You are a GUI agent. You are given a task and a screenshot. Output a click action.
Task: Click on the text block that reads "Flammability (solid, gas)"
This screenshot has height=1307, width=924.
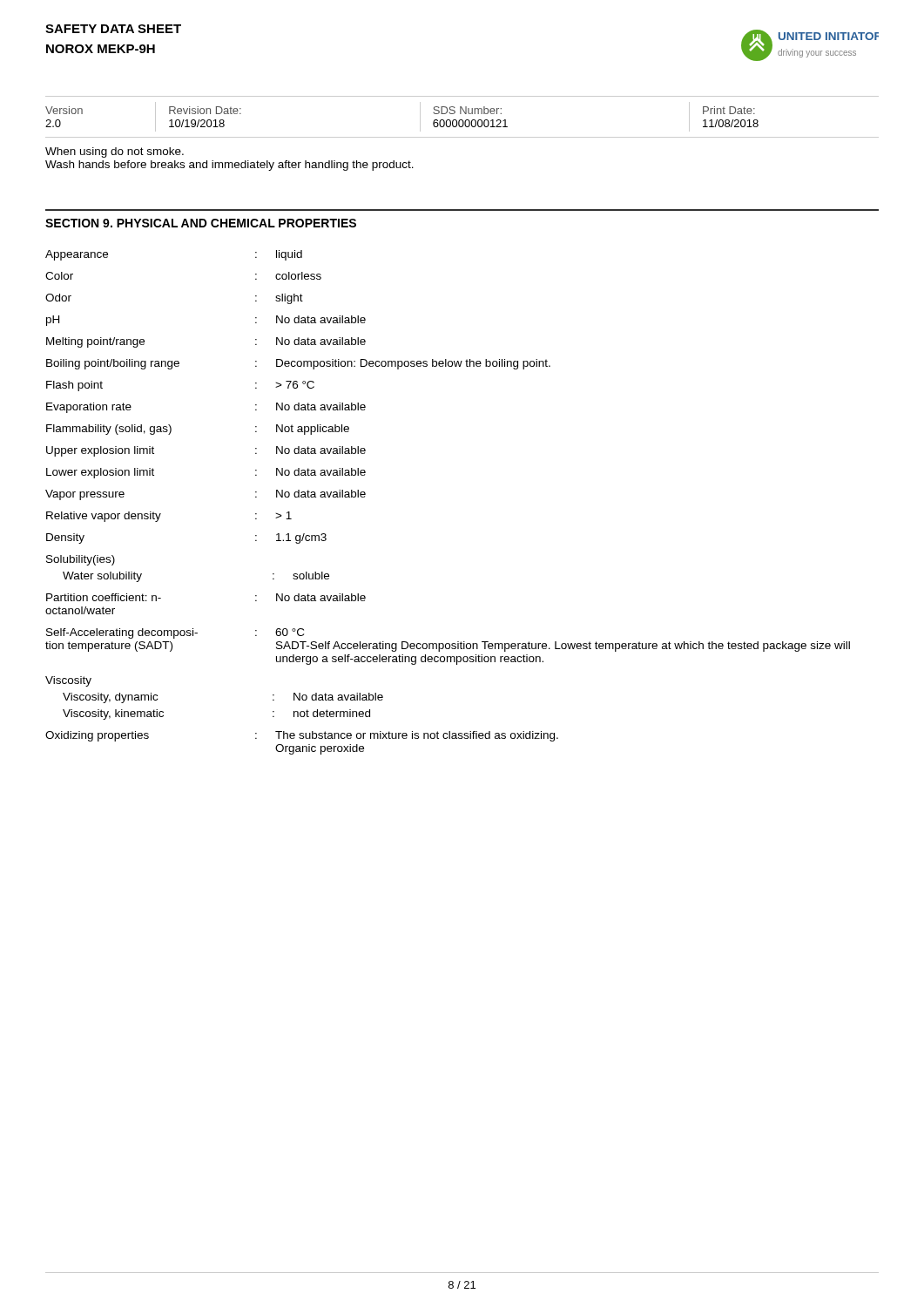click(x=107, y=429)
